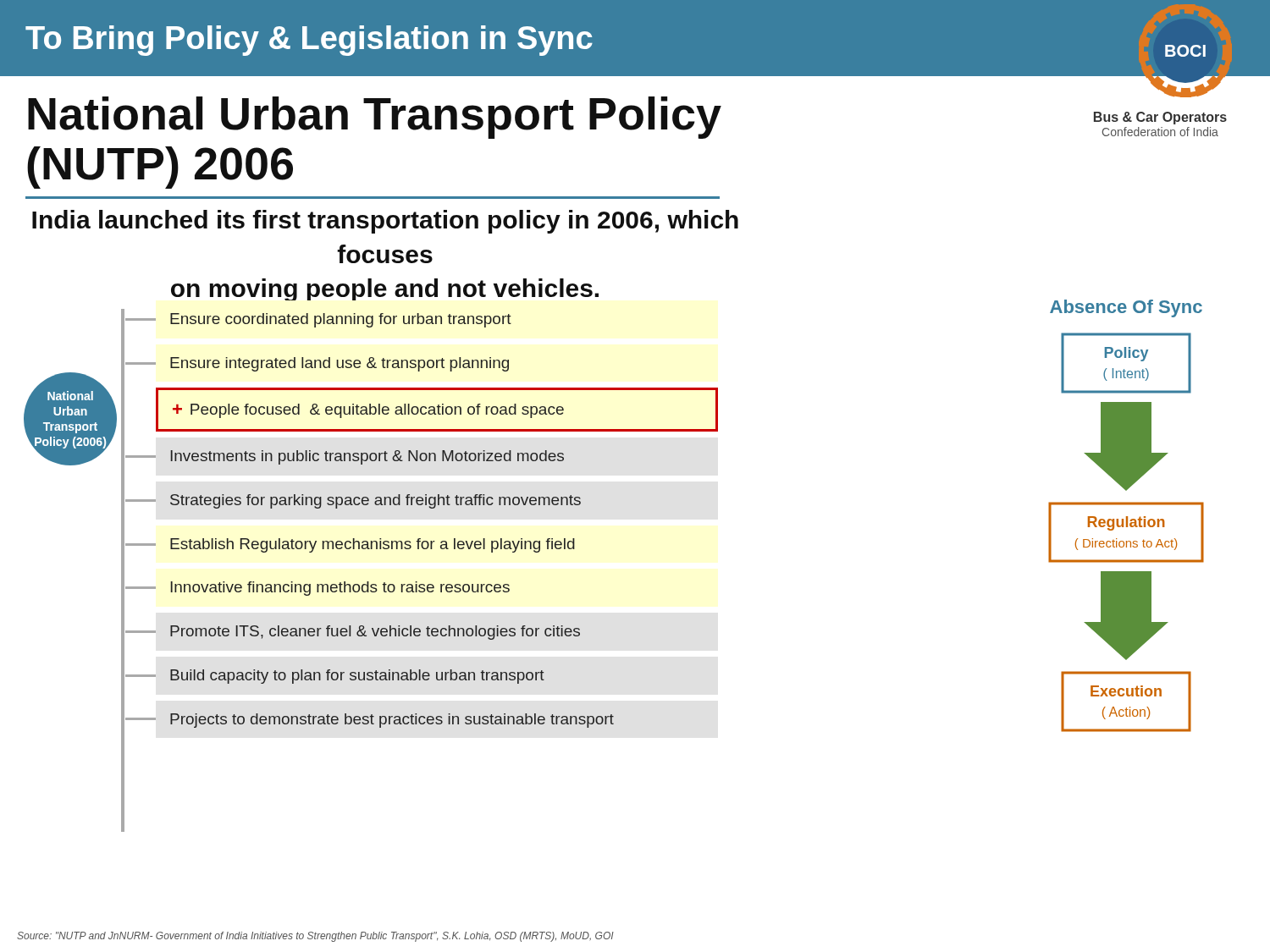The height and width of the screenshot is (952, 1270).
Task: Locate the block of text that opens with "Establish Regulatory mechanisms for a level"
Action: 422,544
